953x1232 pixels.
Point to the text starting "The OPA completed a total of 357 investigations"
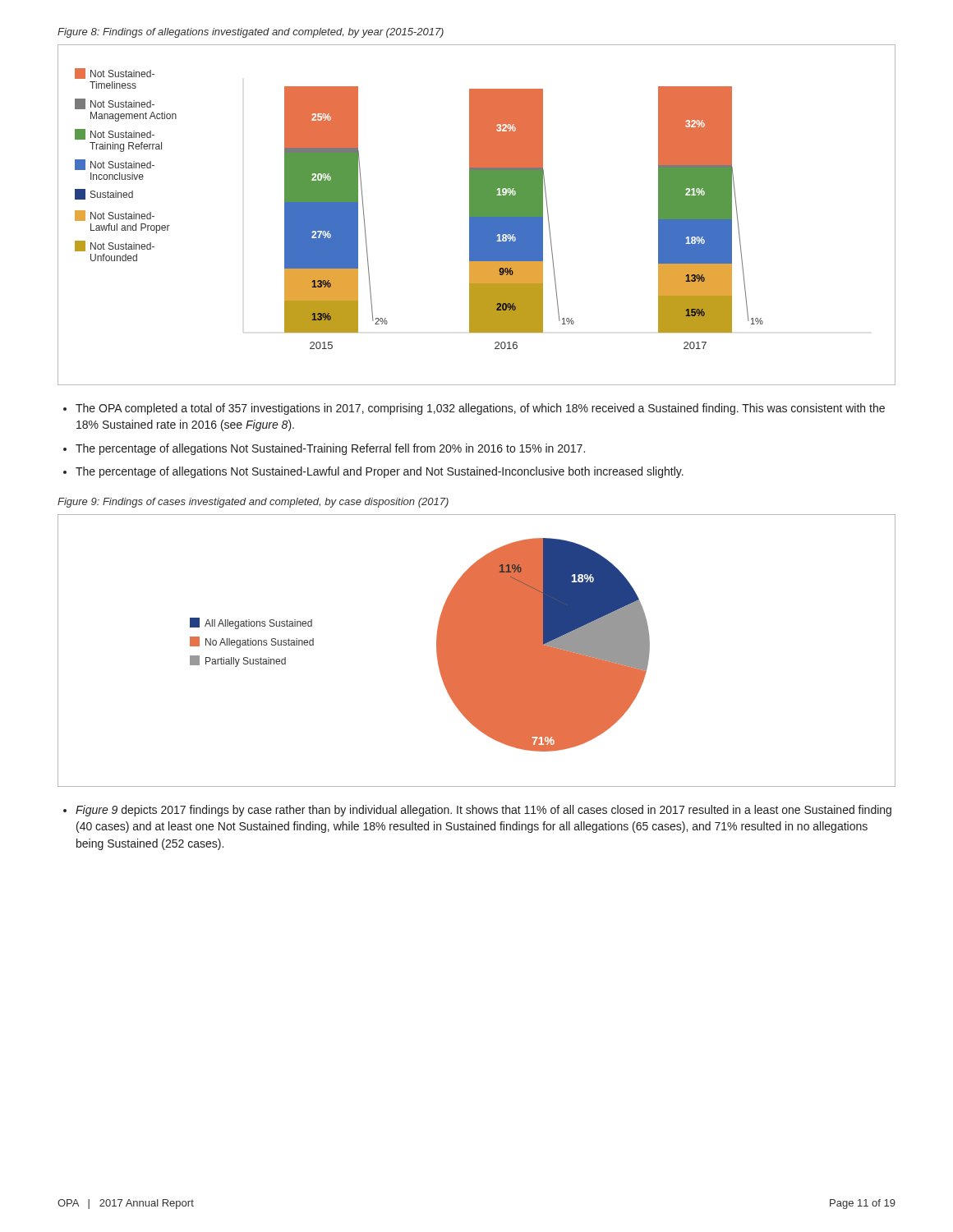(480, 417)
